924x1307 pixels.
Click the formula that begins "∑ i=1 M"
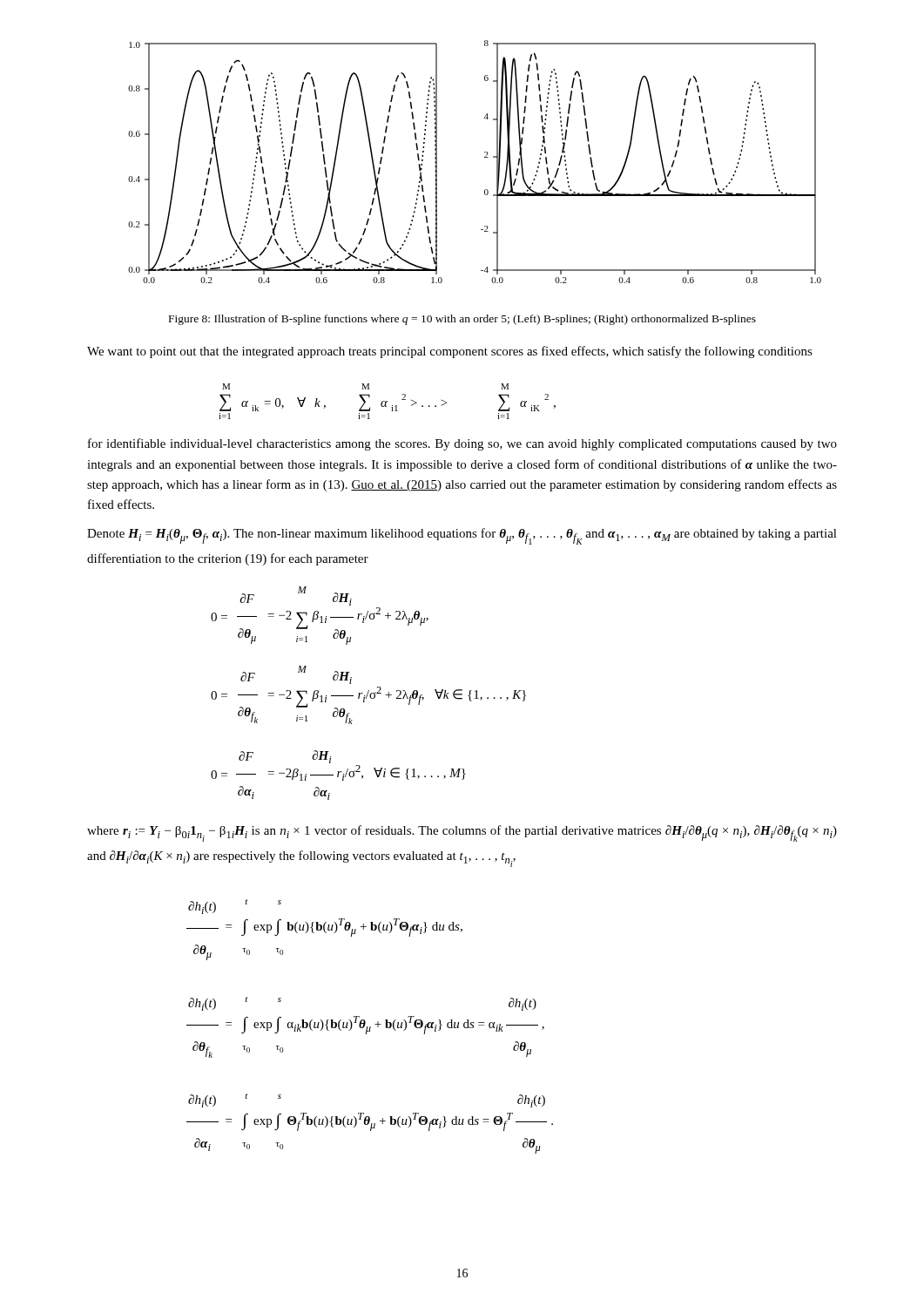(x=365, y=386)
